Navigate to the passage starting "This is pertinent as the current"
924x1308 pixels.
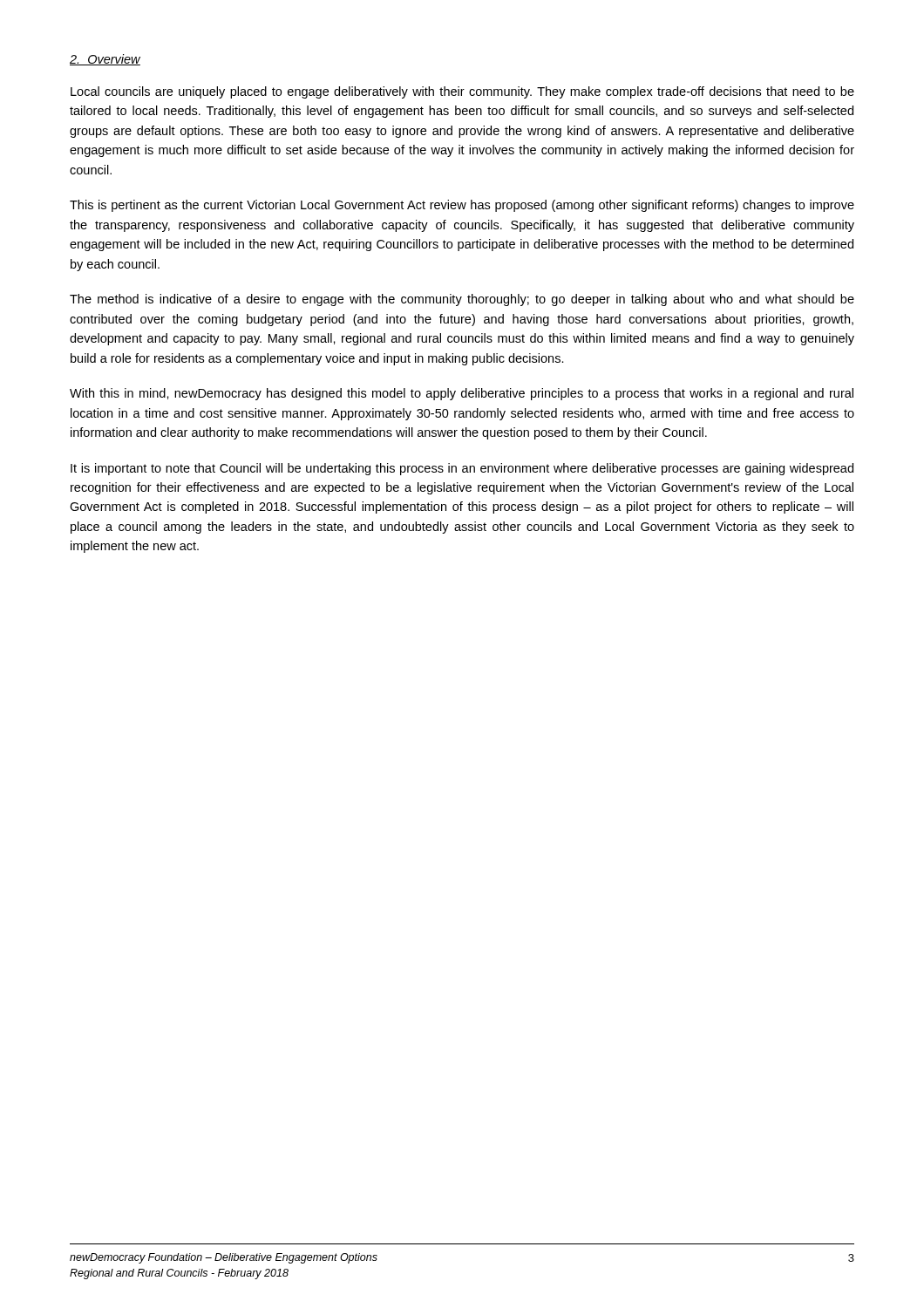click(462, 235)
